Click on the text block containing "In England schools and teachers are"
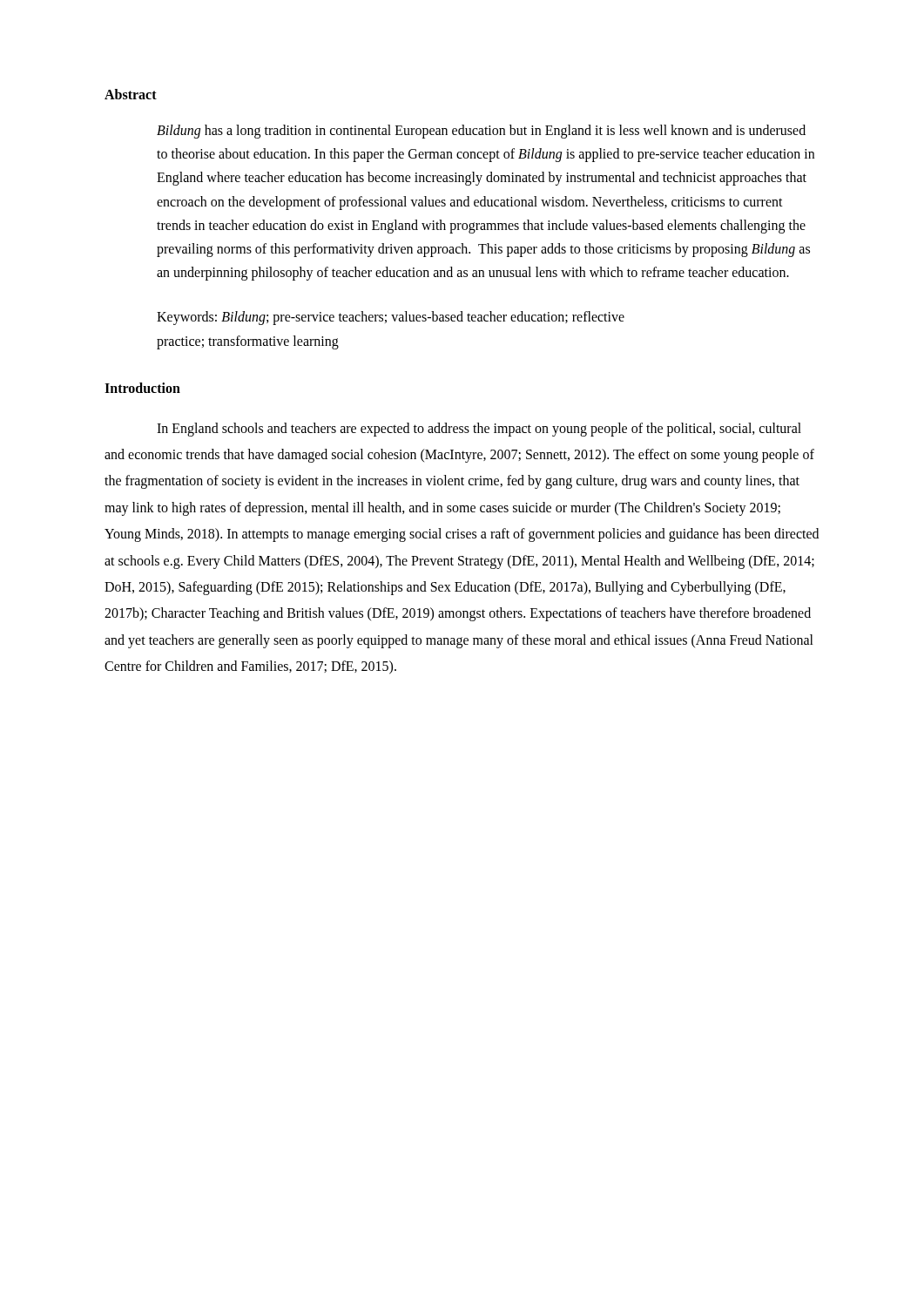 [x=462, y=547]
